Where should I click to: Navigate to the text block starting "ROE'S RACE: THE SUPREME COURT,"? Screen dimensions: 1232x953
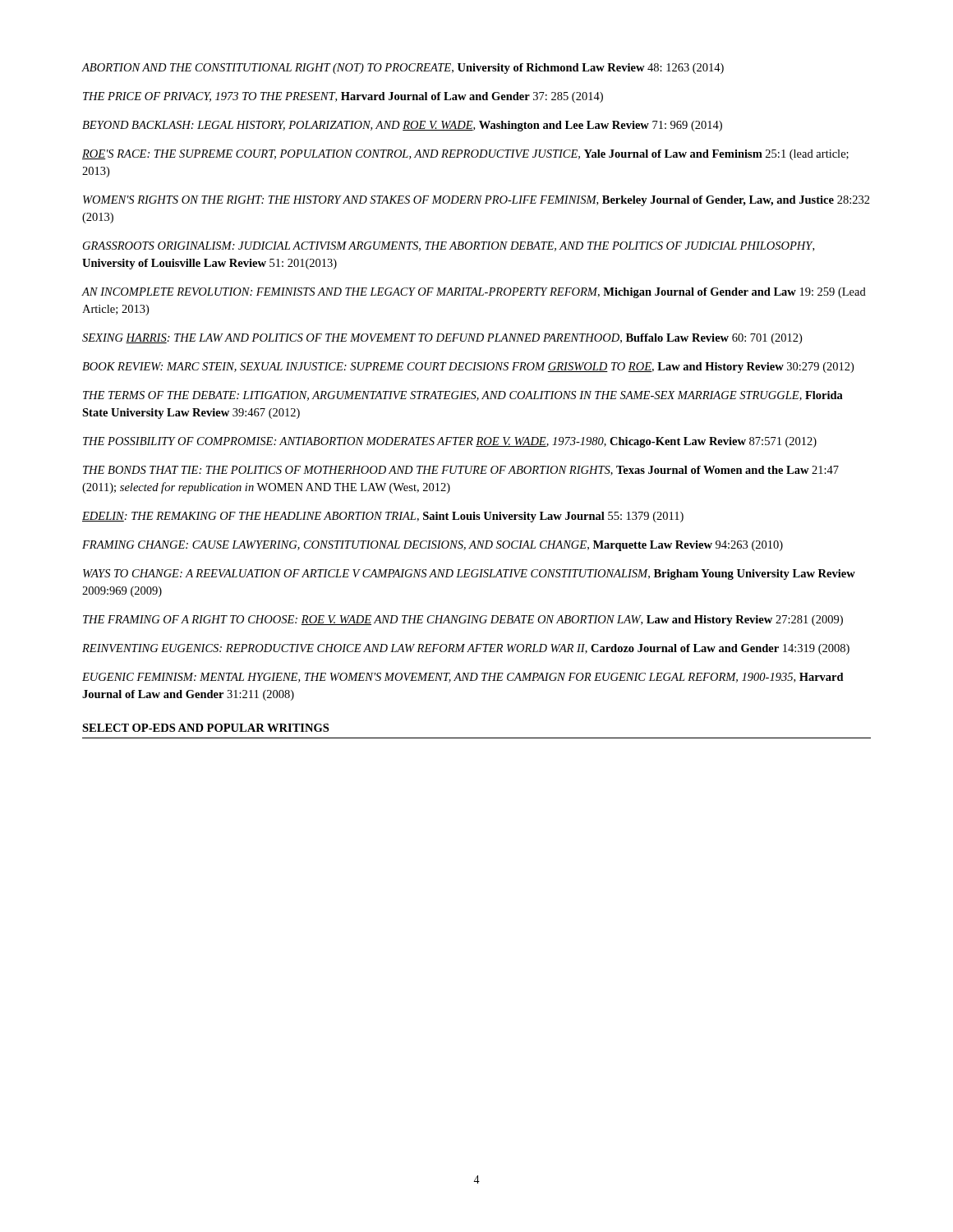pyautogui.click(x=476, y=163)
